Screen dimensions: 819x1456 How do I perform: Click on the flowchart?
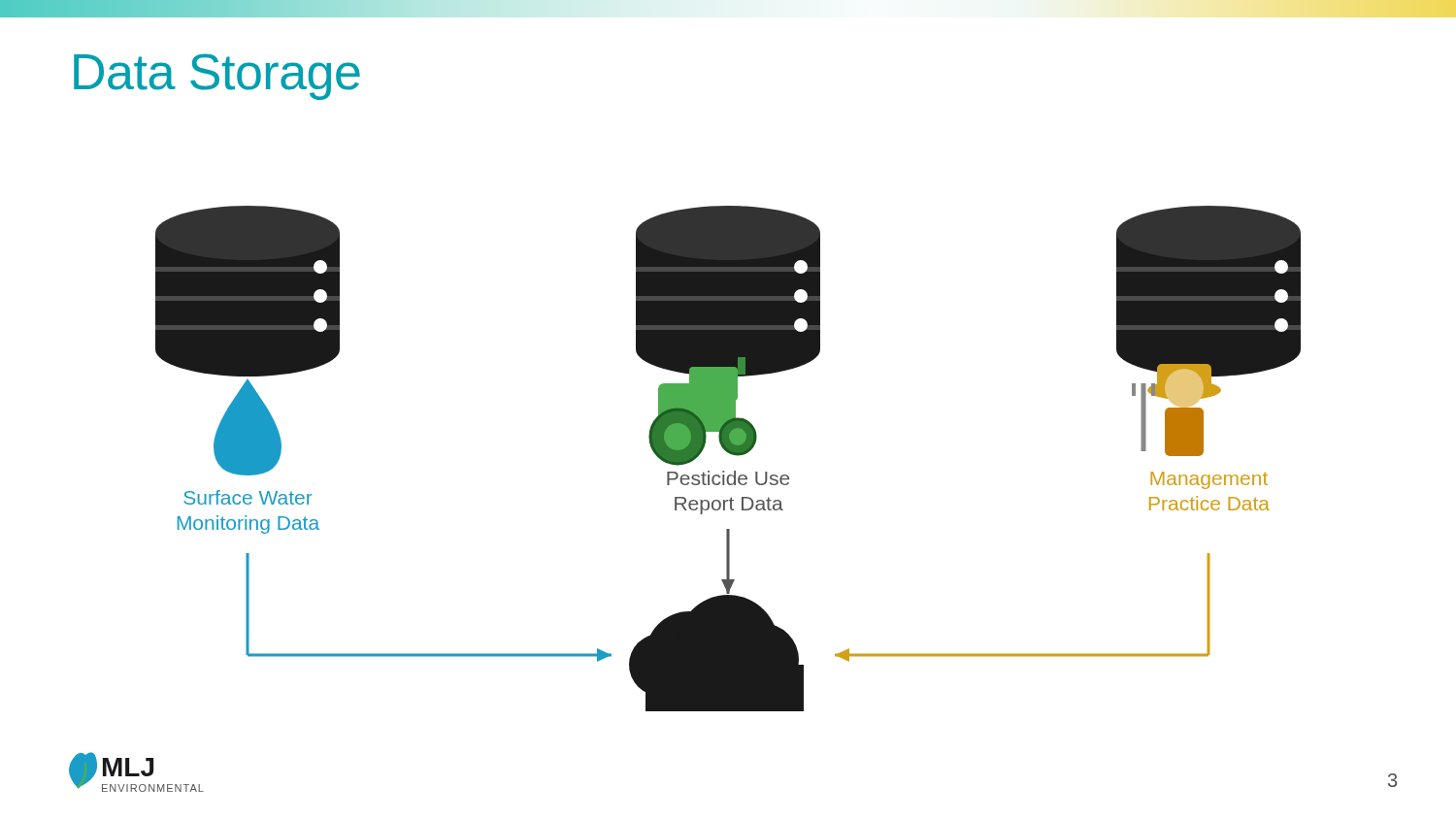(x=728, y=429)
